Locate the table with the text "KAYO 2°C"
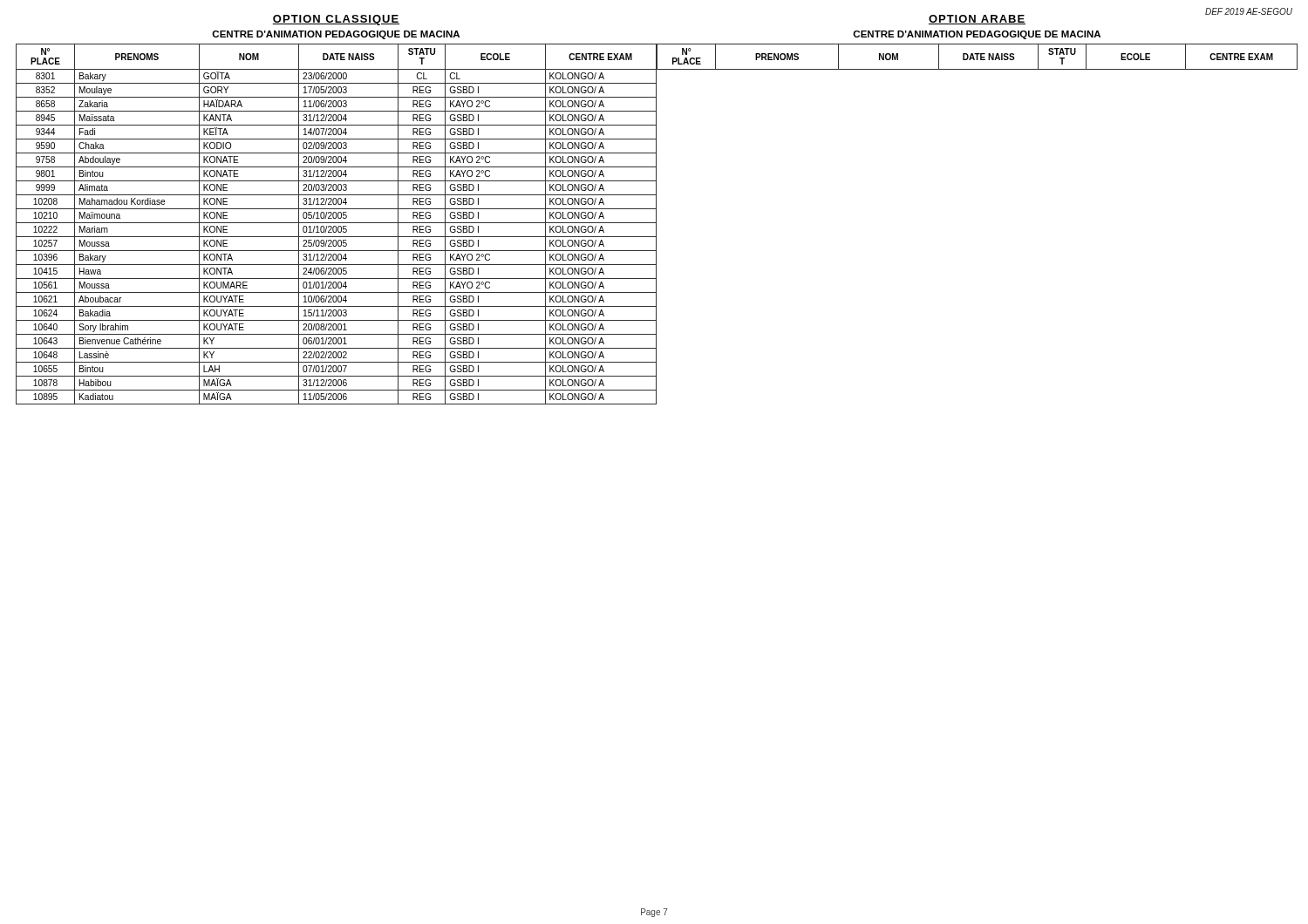This screenshot has height=924, width=1308. coord(336,224)
